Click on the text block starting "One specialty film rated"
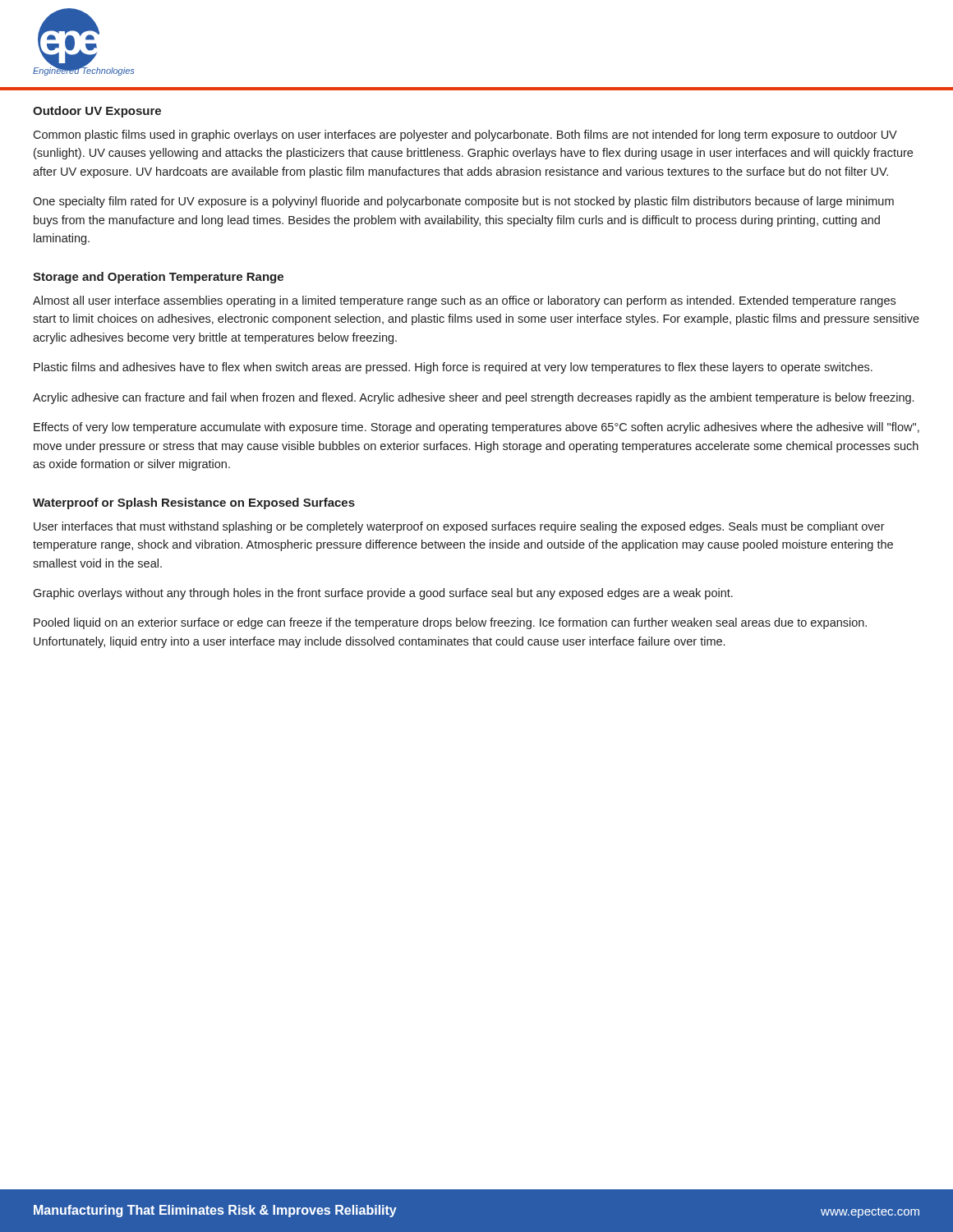The image size is (953, 1232). 464,220
